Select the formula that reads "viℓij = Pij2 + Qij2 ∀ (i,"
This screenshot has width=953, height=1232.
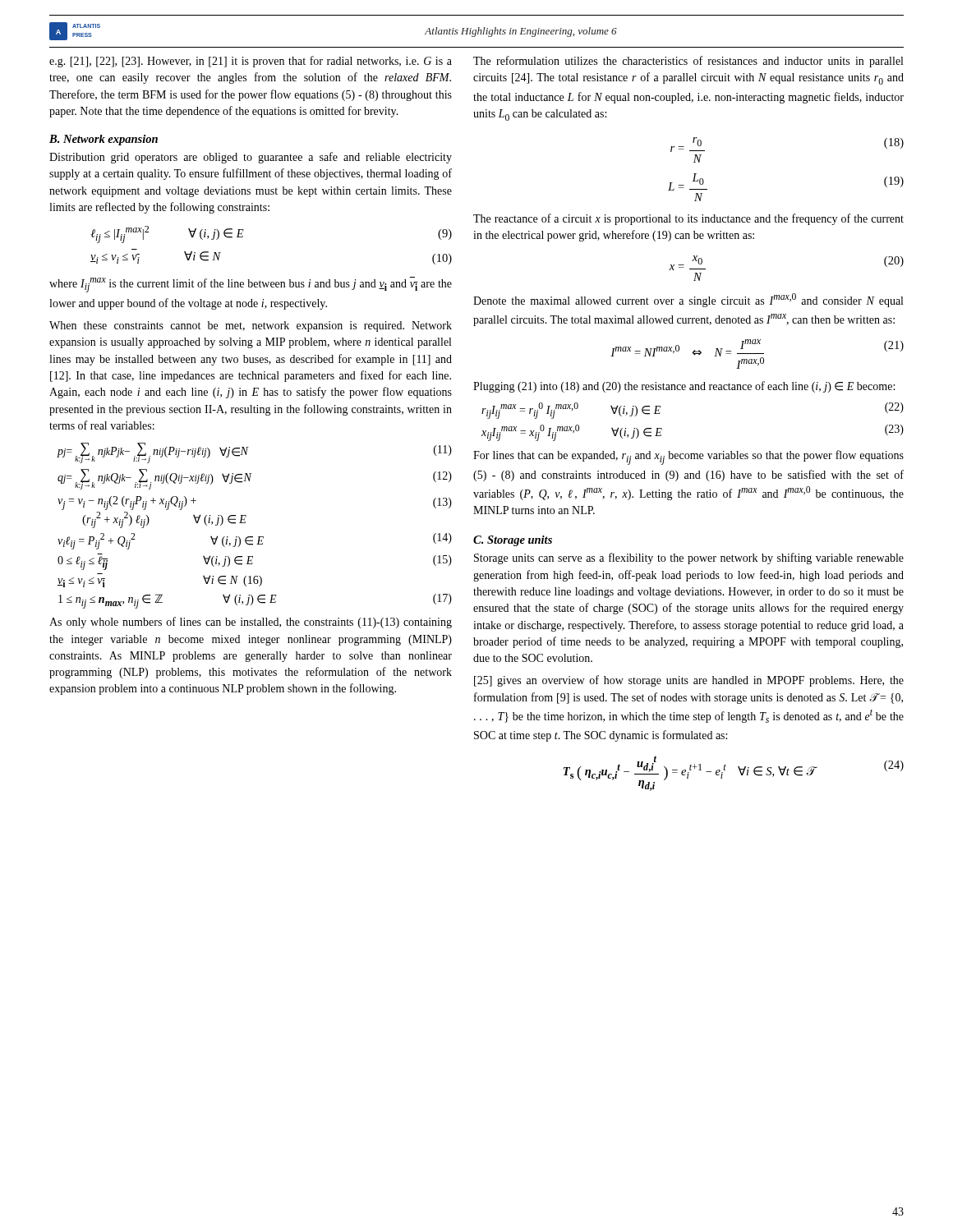coord(255,541)
